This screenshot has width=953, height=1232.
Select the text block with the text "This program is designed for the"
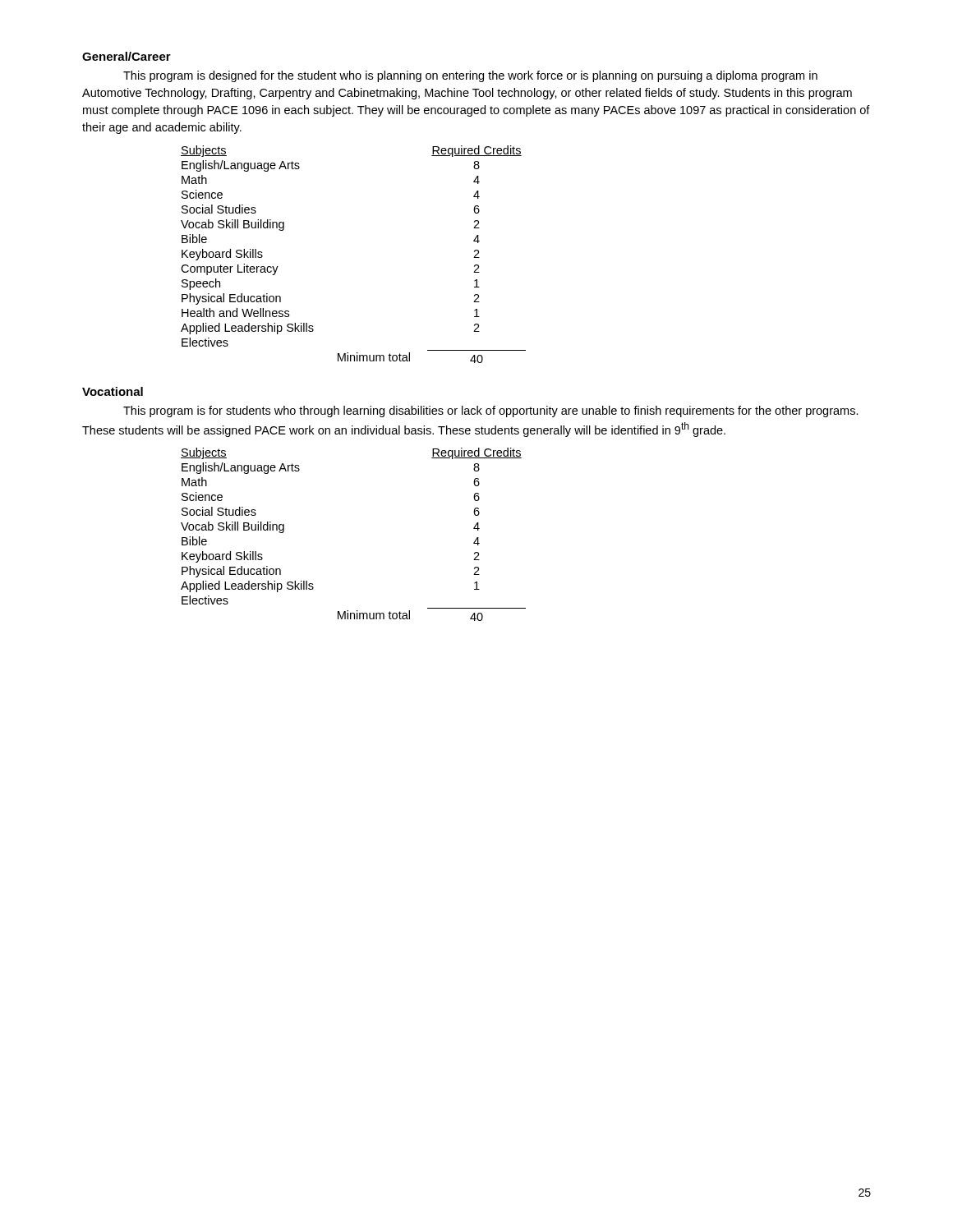click(x=476, y=101)
